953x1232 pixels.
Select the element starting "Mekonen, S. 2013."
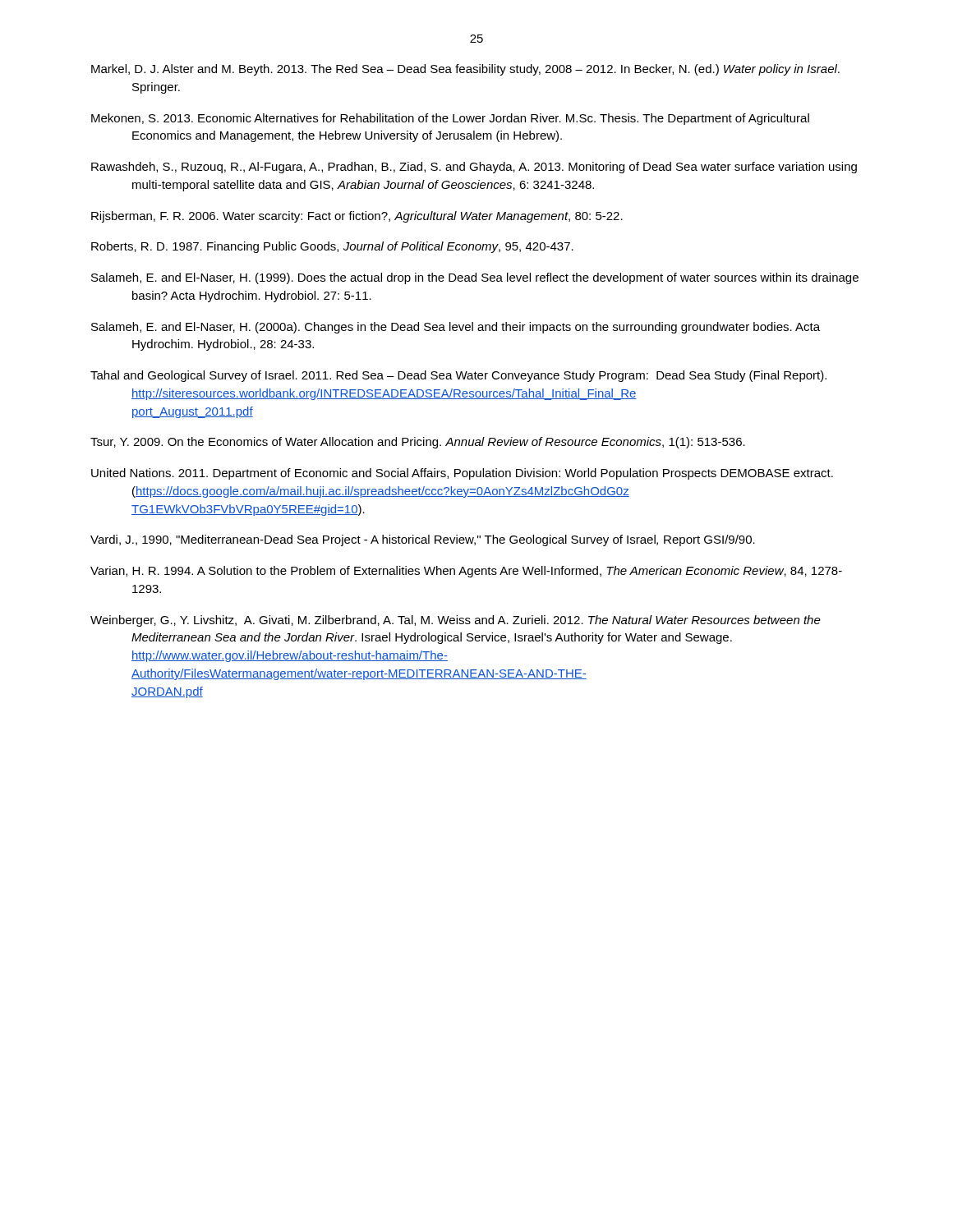point(450,126)
